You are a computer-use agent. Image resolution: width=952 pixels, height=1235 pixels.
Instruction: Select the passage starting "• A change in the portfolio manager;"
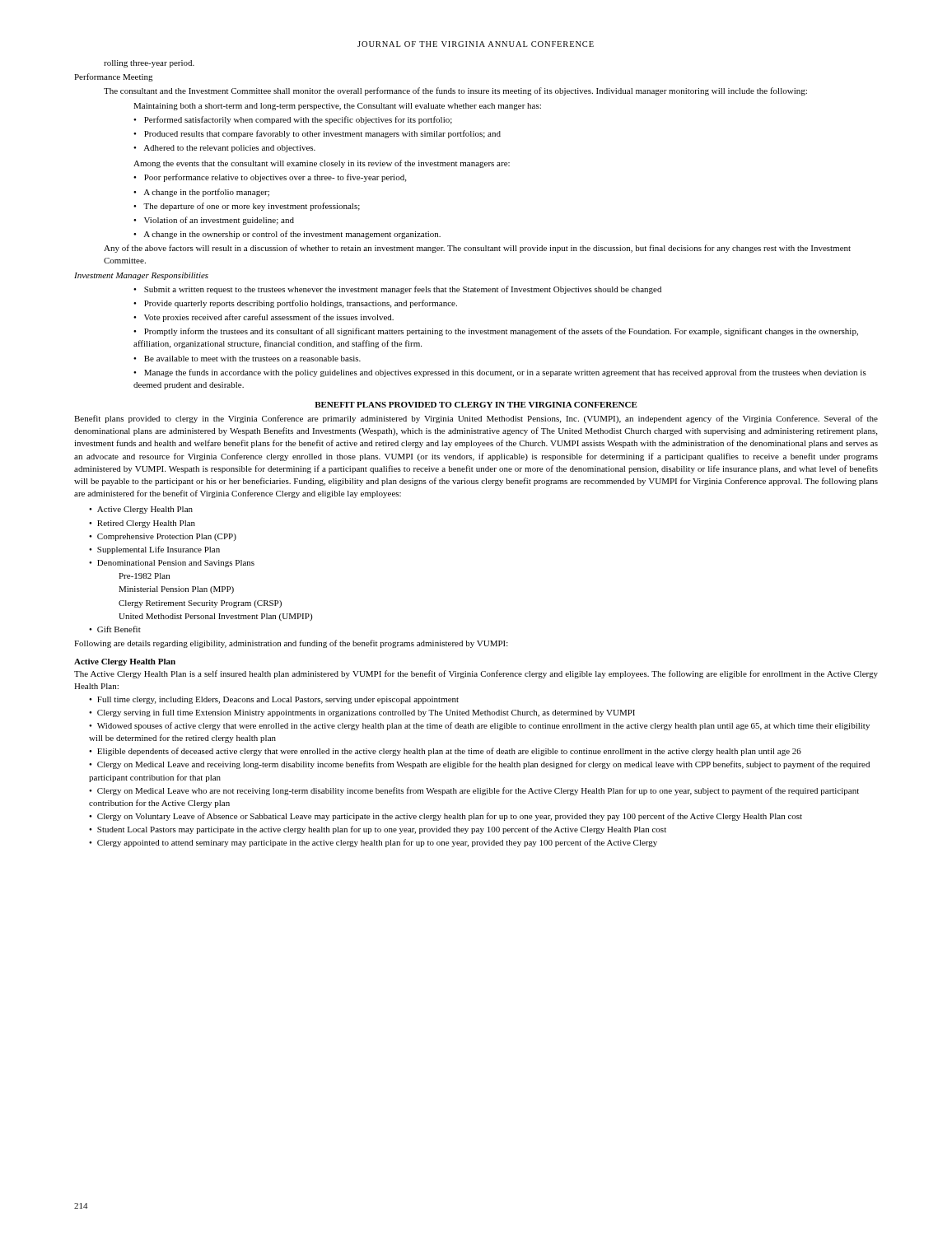(x=202, y=192)
